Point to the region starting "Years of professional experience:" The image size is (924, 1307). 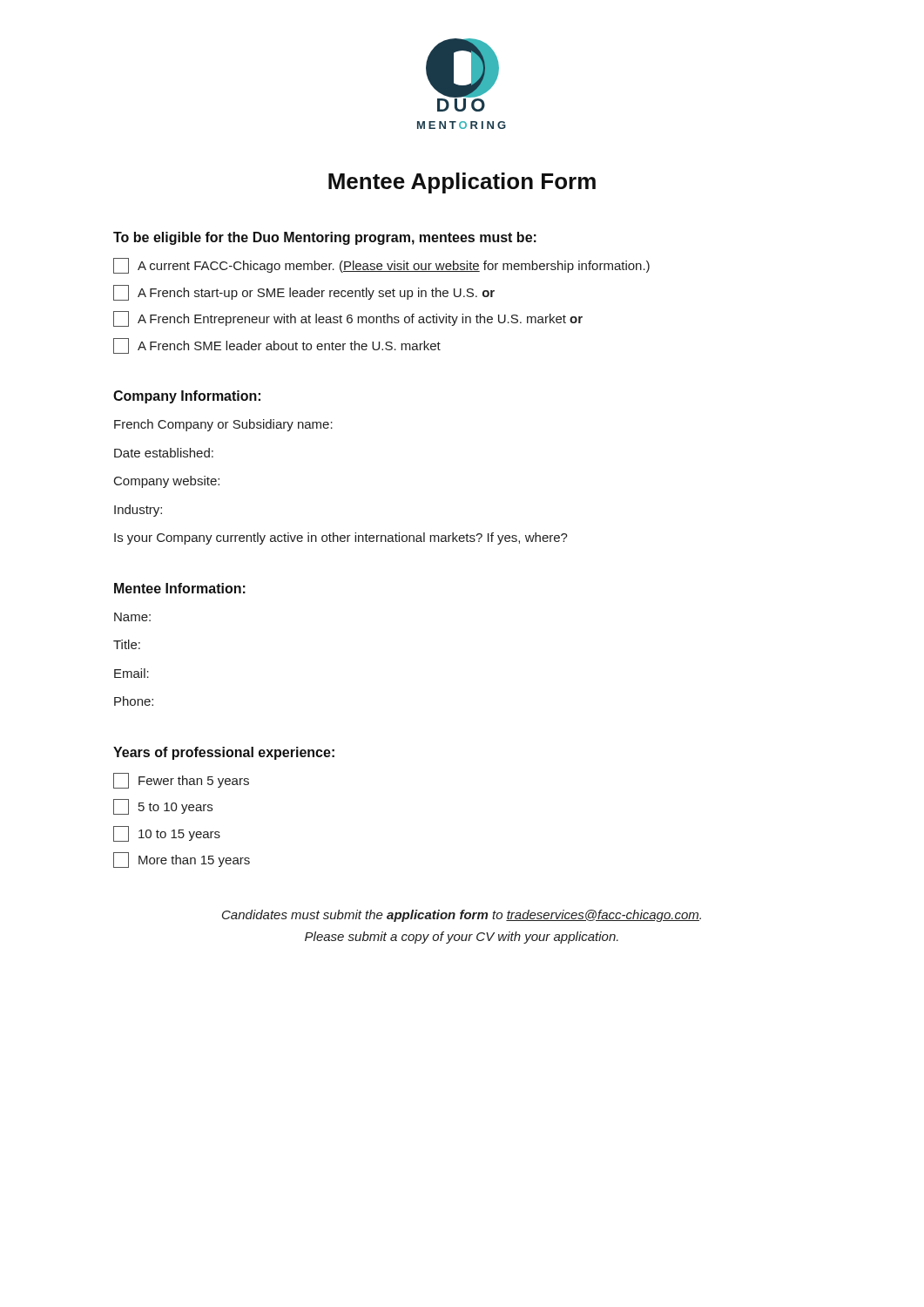coord(224,752)
